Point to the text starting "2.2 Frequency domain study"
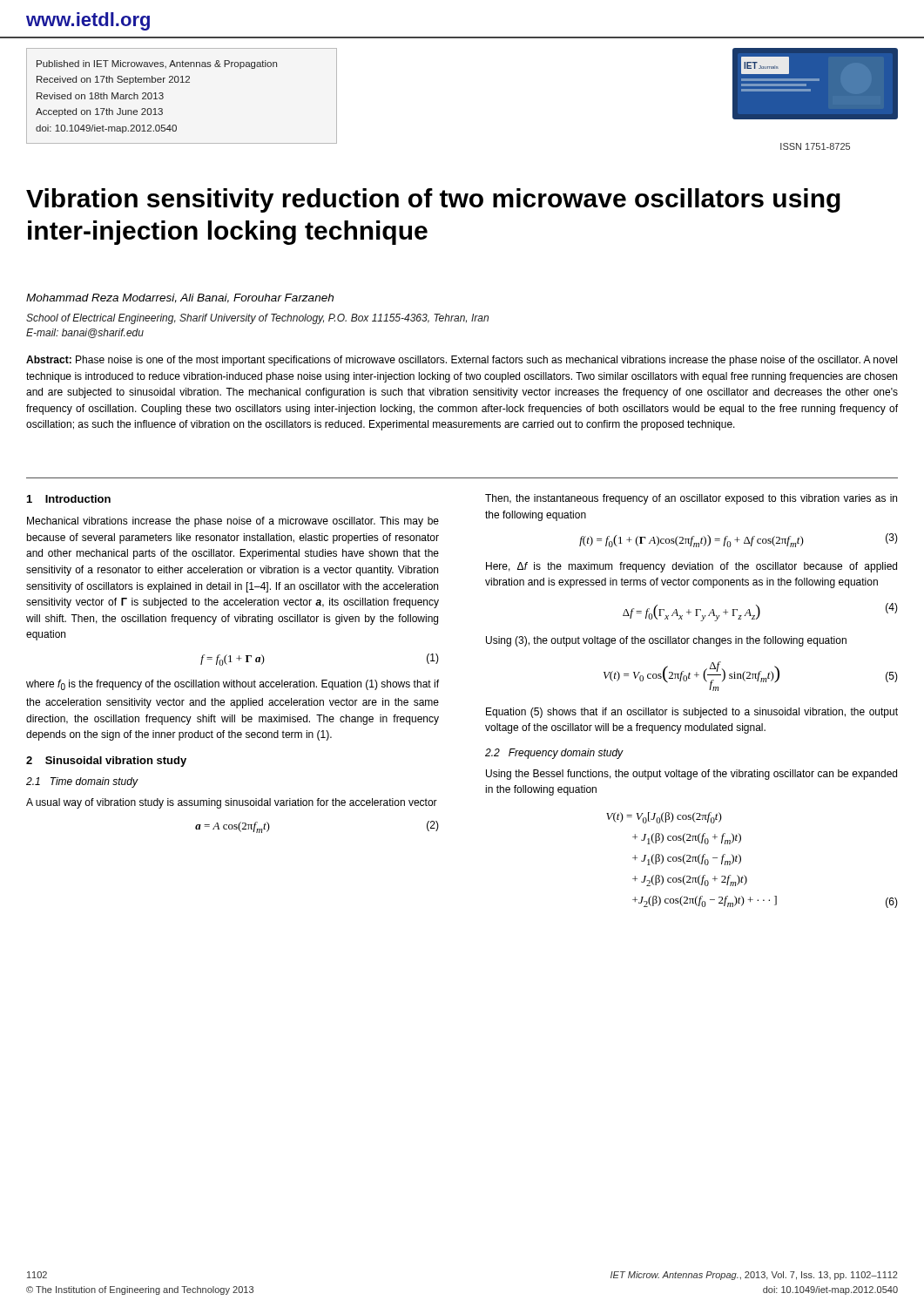The image size is (924, 1307). coord(554,753)
